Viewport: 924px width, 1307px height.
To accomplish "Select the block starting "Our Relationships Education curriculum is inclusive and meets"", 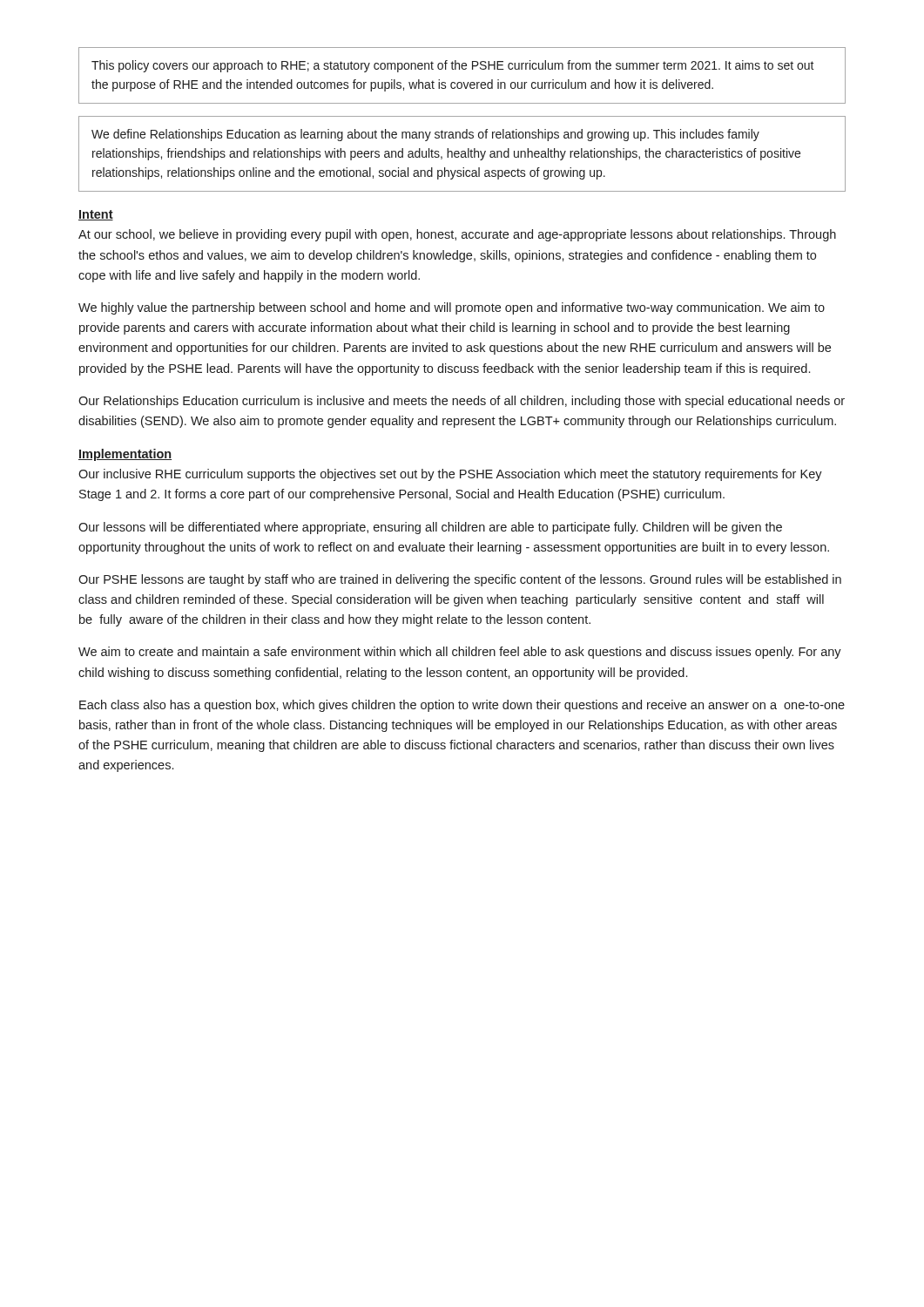I will click(462, 411).
